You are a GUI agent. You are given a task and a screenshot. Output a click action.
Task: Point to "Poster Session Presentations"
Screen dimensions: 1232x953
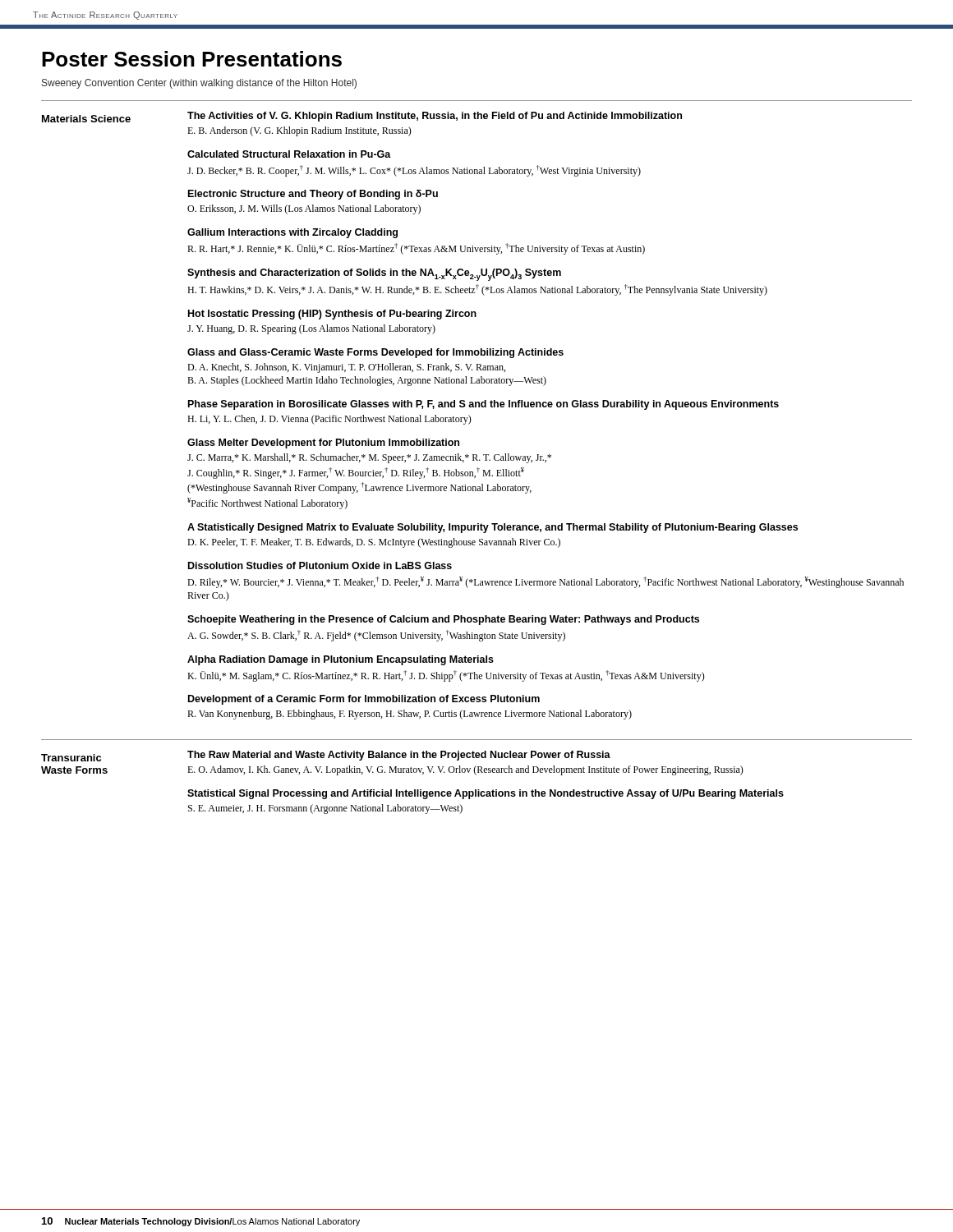[x=192, y=60]
